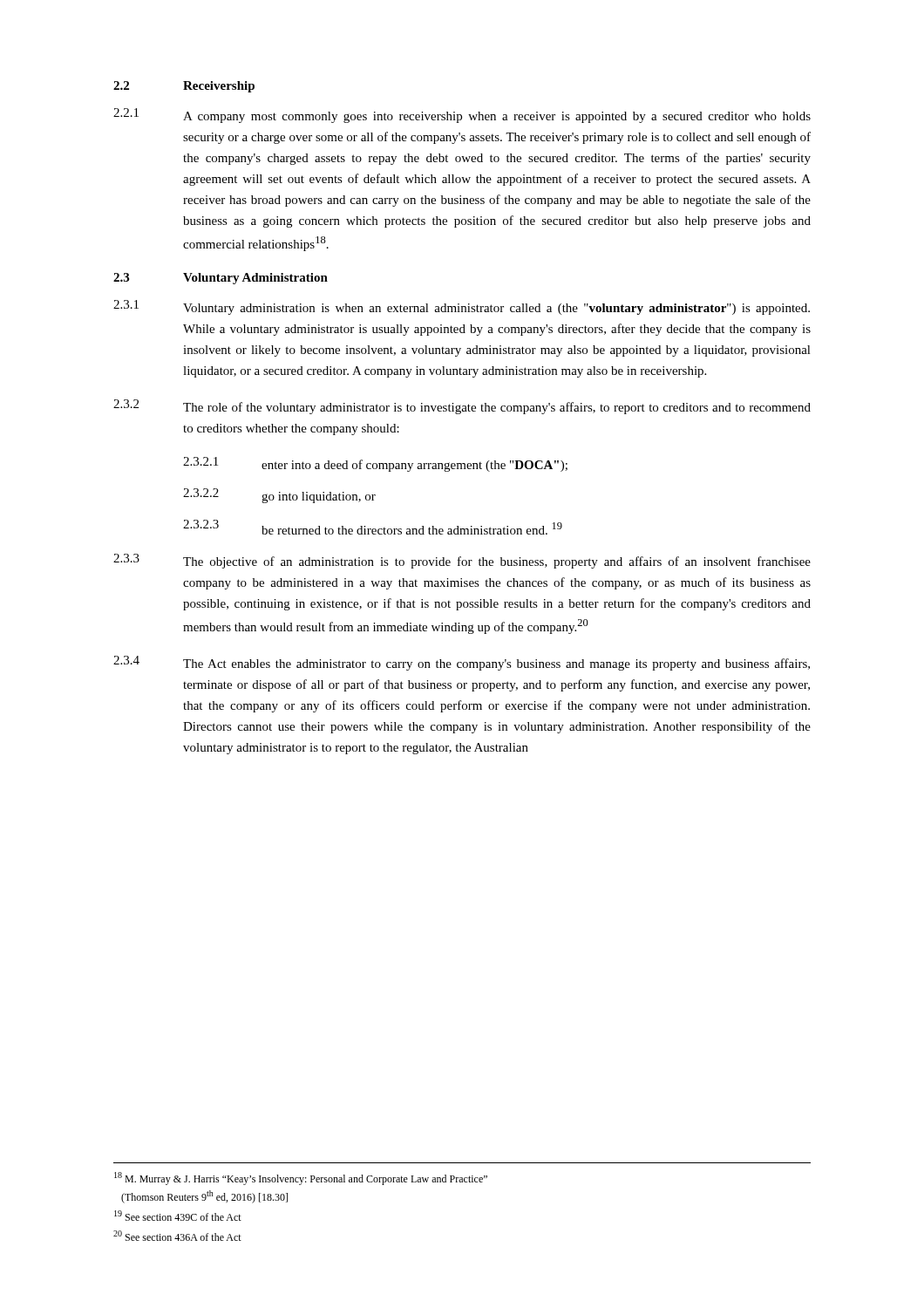
Task: Select the block starting "2.3 Voluntary Administration"
Action: tap(220, 278)
